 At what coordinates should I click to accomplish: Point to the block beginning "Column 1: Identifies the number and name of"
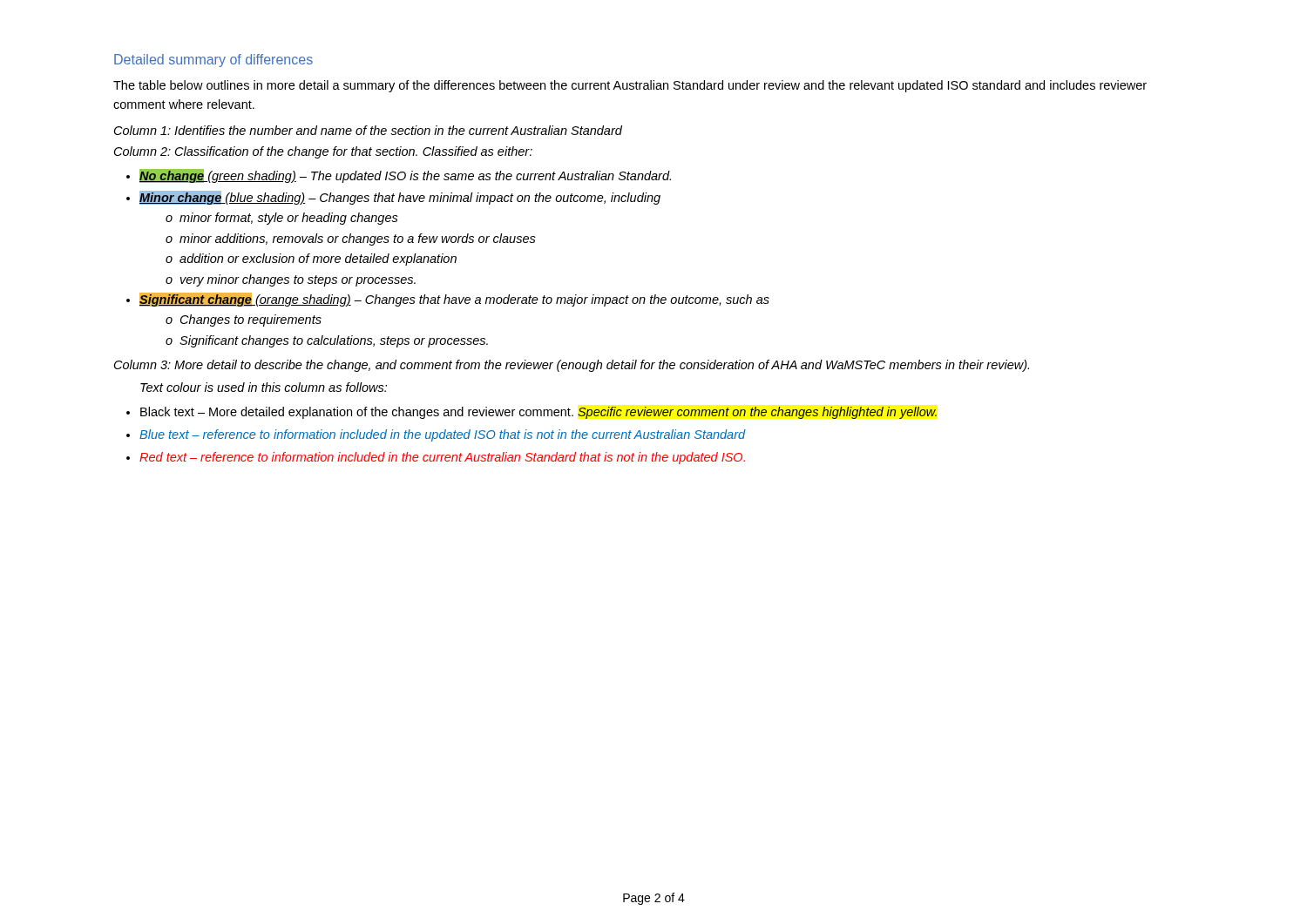coord(368,130)
